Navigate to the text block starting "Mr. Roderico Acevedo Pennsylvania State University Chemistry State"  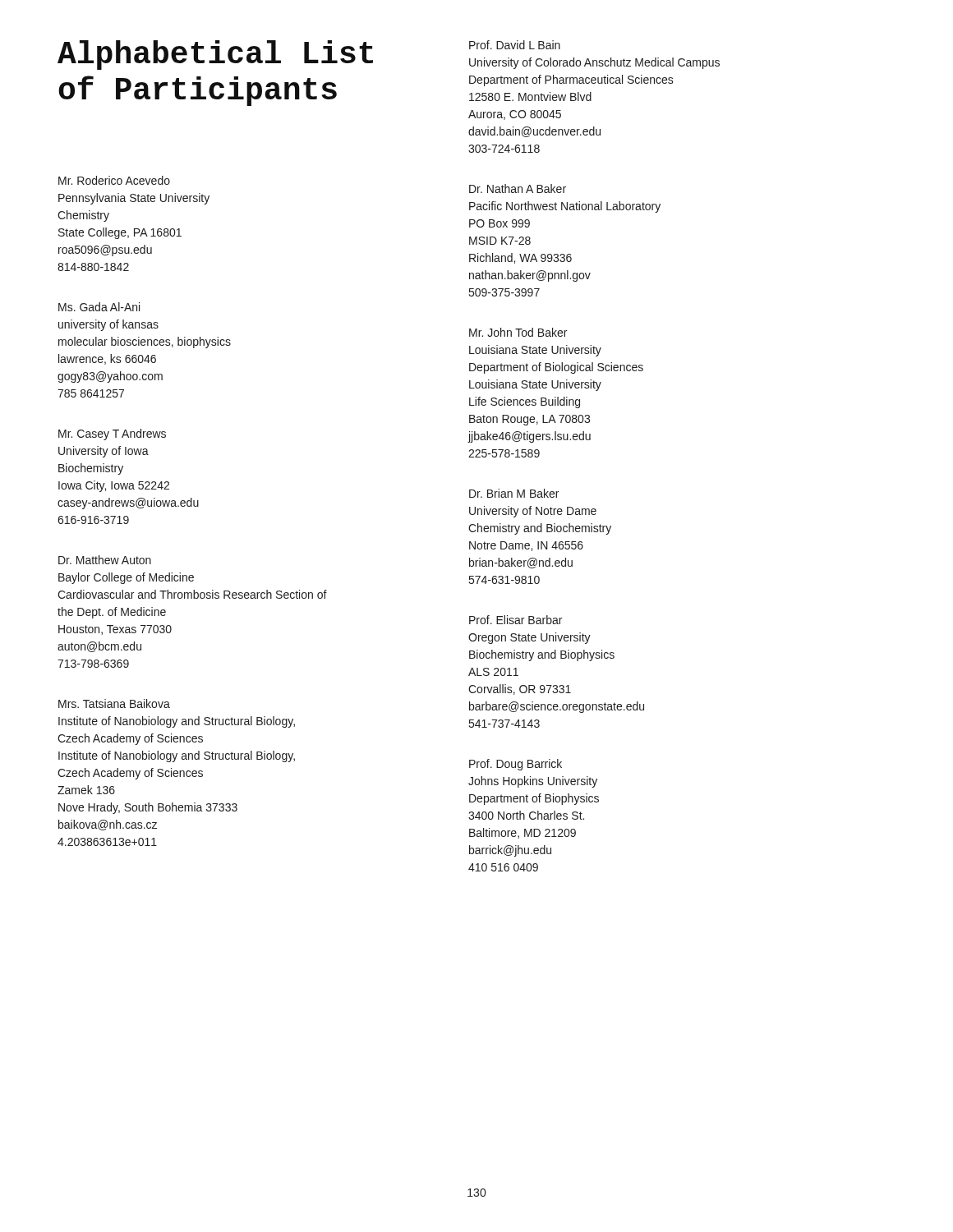[114, 180]
